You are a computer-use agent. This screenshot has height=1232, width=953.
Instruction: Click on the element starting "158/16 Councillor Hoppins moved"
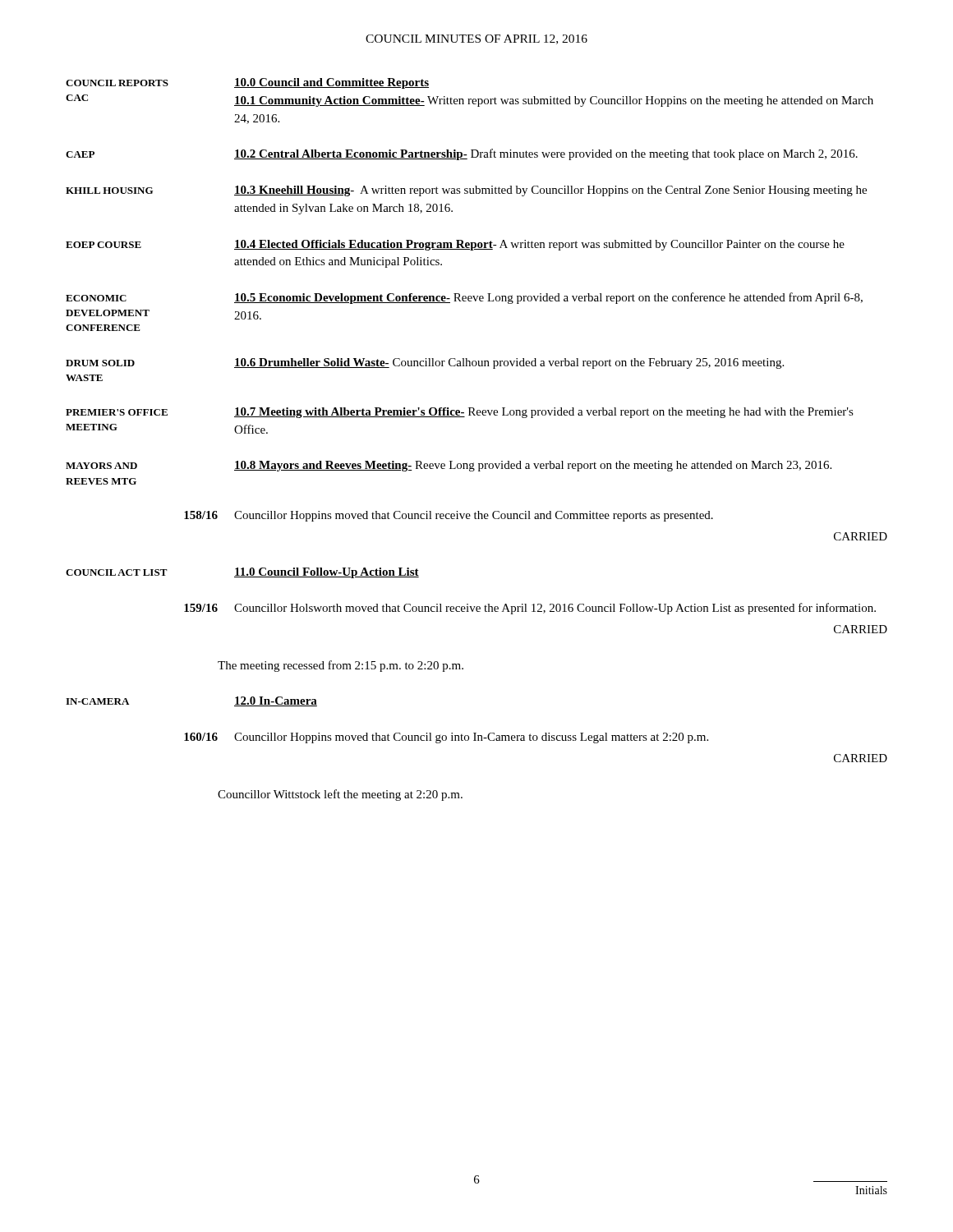point(476,526)
